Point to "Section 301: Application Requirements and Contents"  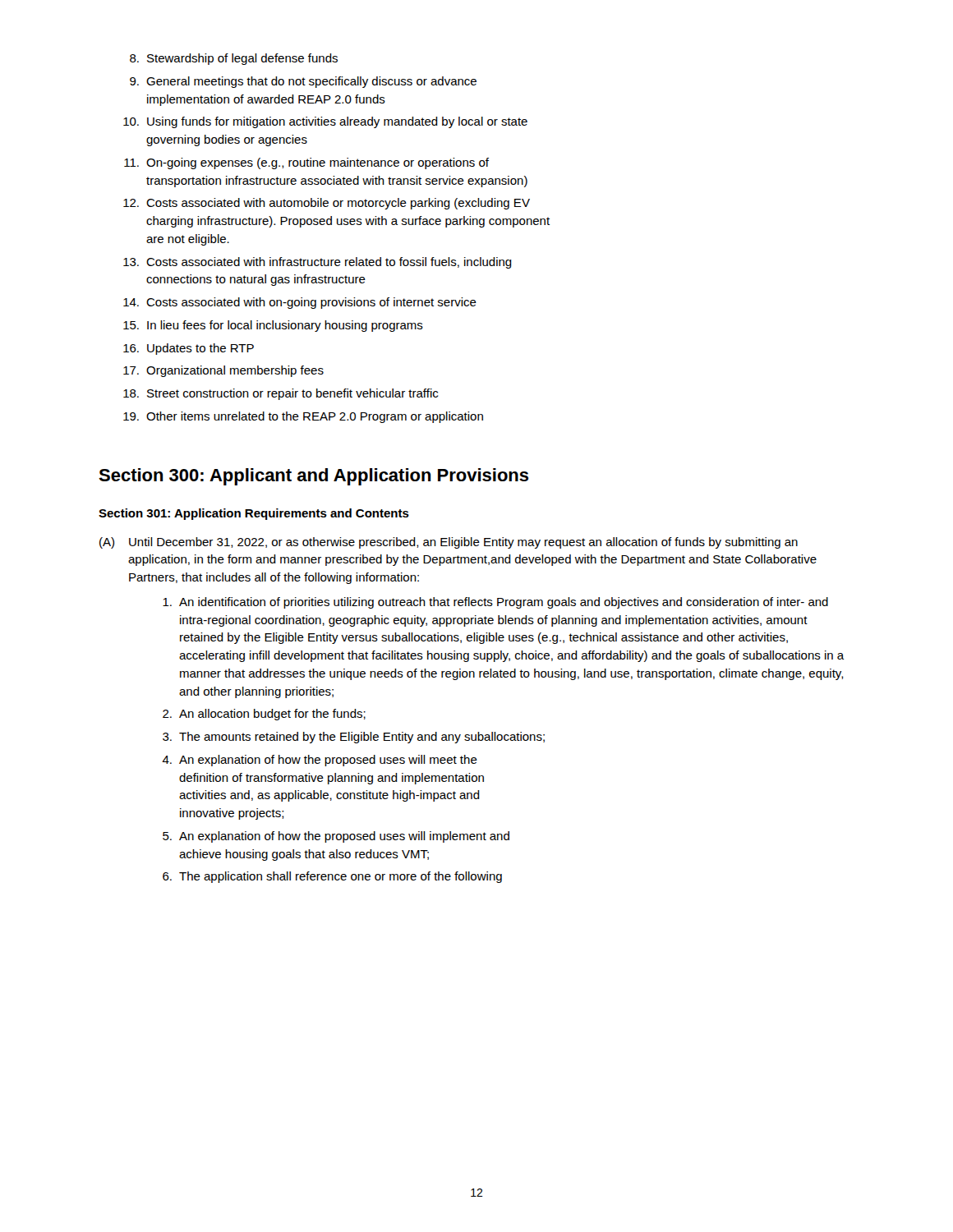coord(254,513)
